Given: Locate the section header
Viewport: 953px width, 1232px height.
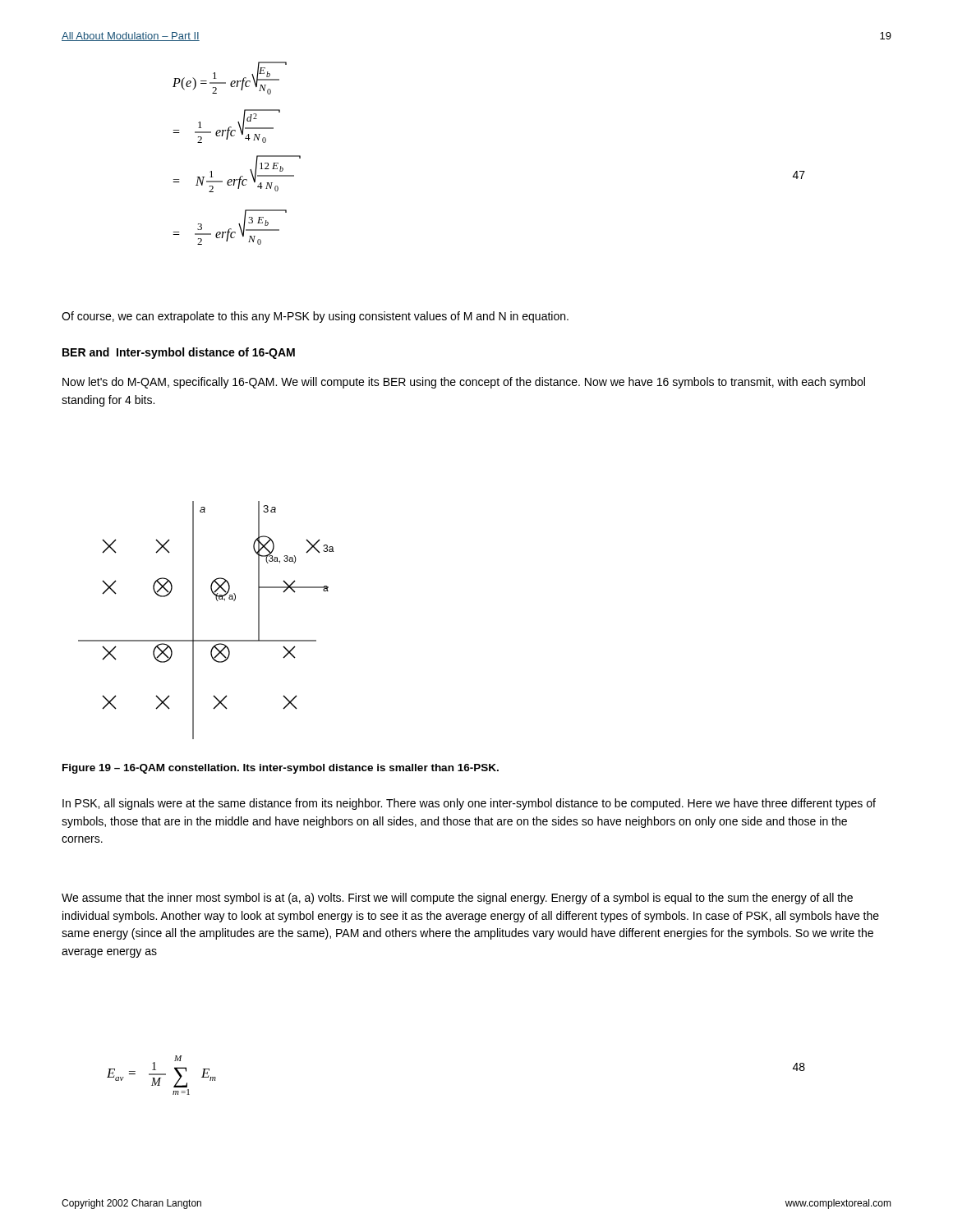Looking at the screenshot, I should (x=179, y=352).
